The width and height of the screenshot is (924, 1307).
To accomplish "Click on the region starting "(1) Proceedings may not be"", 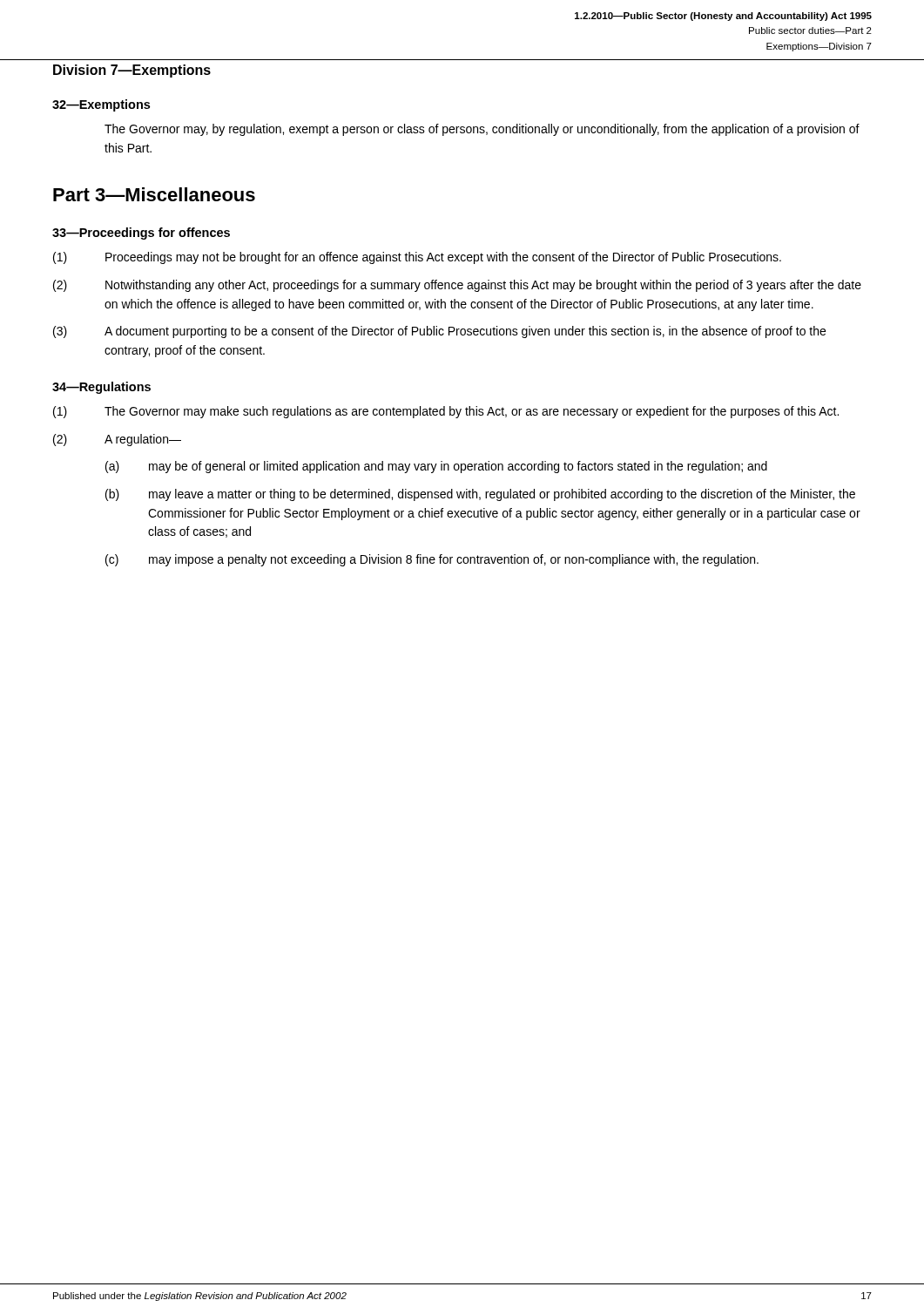I will [462, 258].
